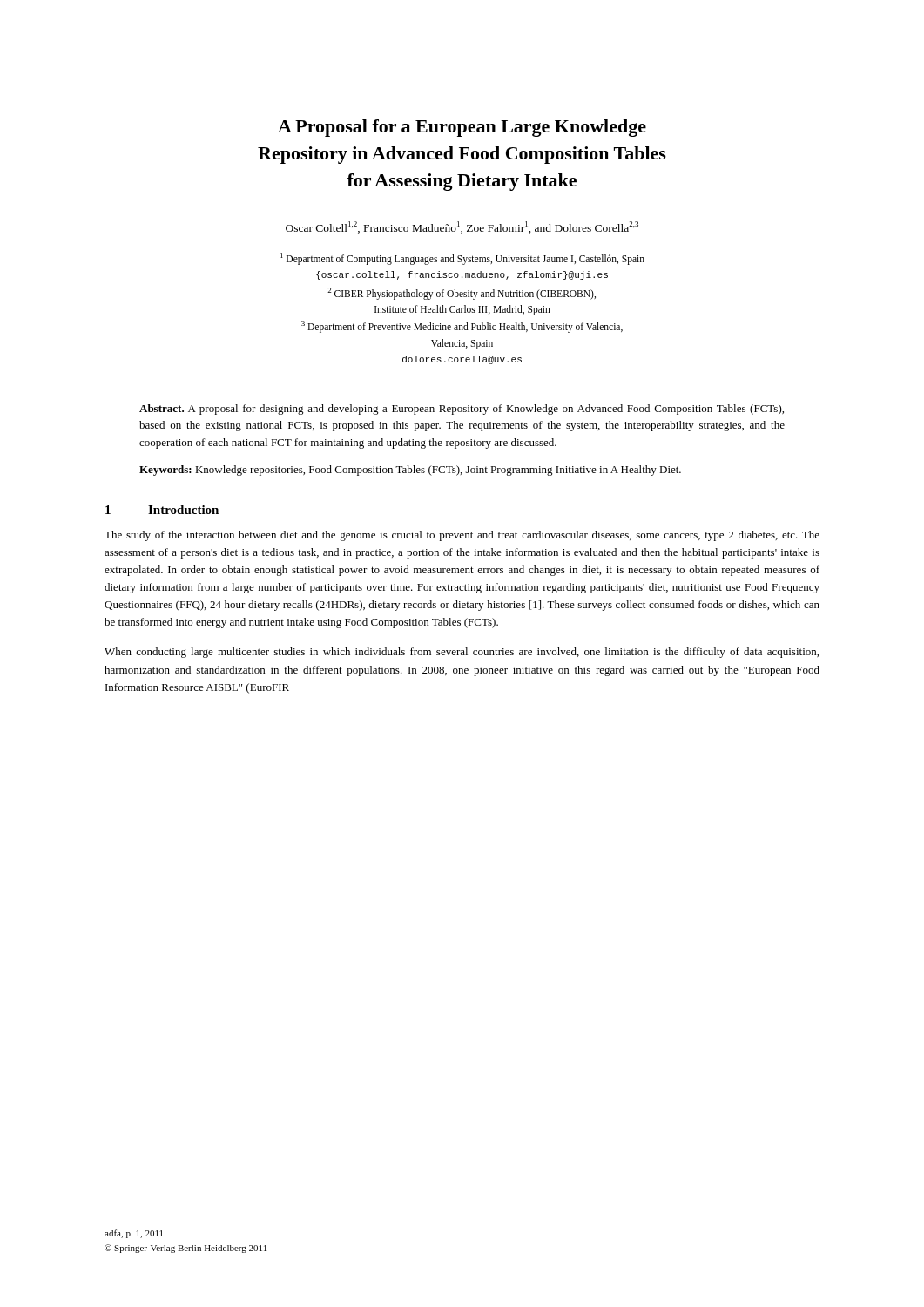
Task: Locate the text block that reads "1 Department of Computing"
Action: [462, 308]
